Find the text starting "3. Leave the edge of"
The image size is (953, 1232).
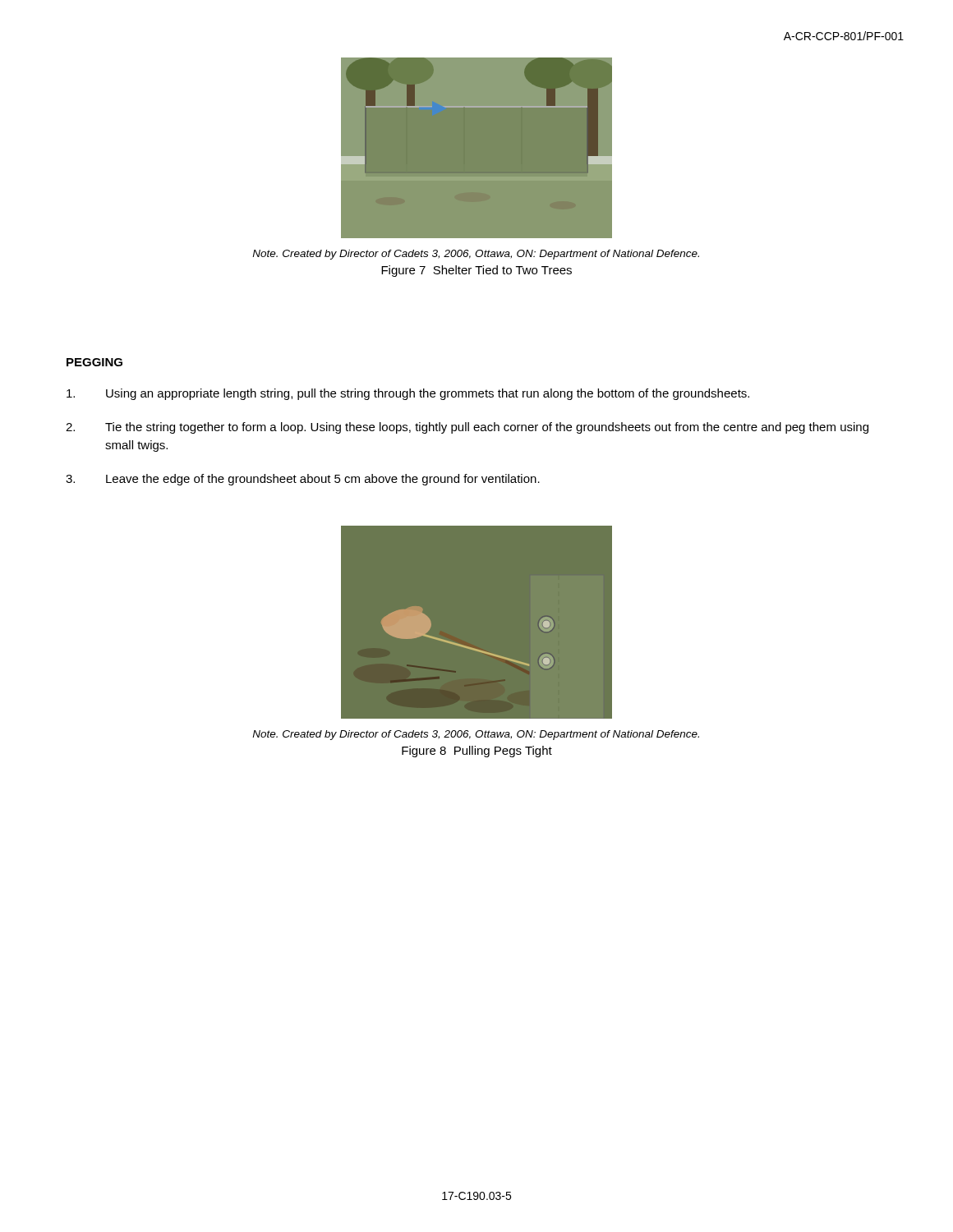pyautogui.click(x=476, y=479)
